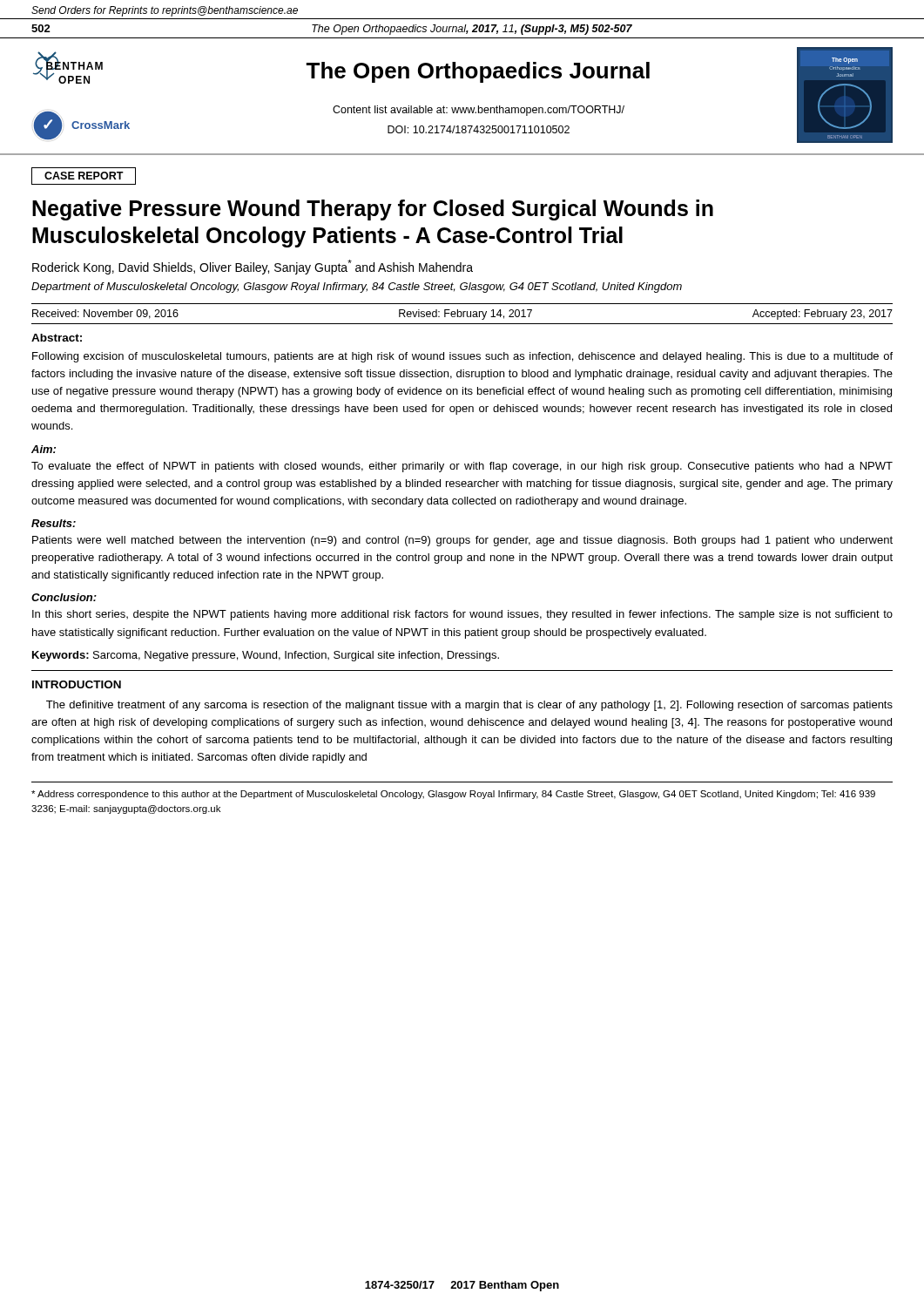Point to the passage starting "Negative Pressure Wound"
The height and width of the screenshot is (1307, 924).
tap(373, 222)
